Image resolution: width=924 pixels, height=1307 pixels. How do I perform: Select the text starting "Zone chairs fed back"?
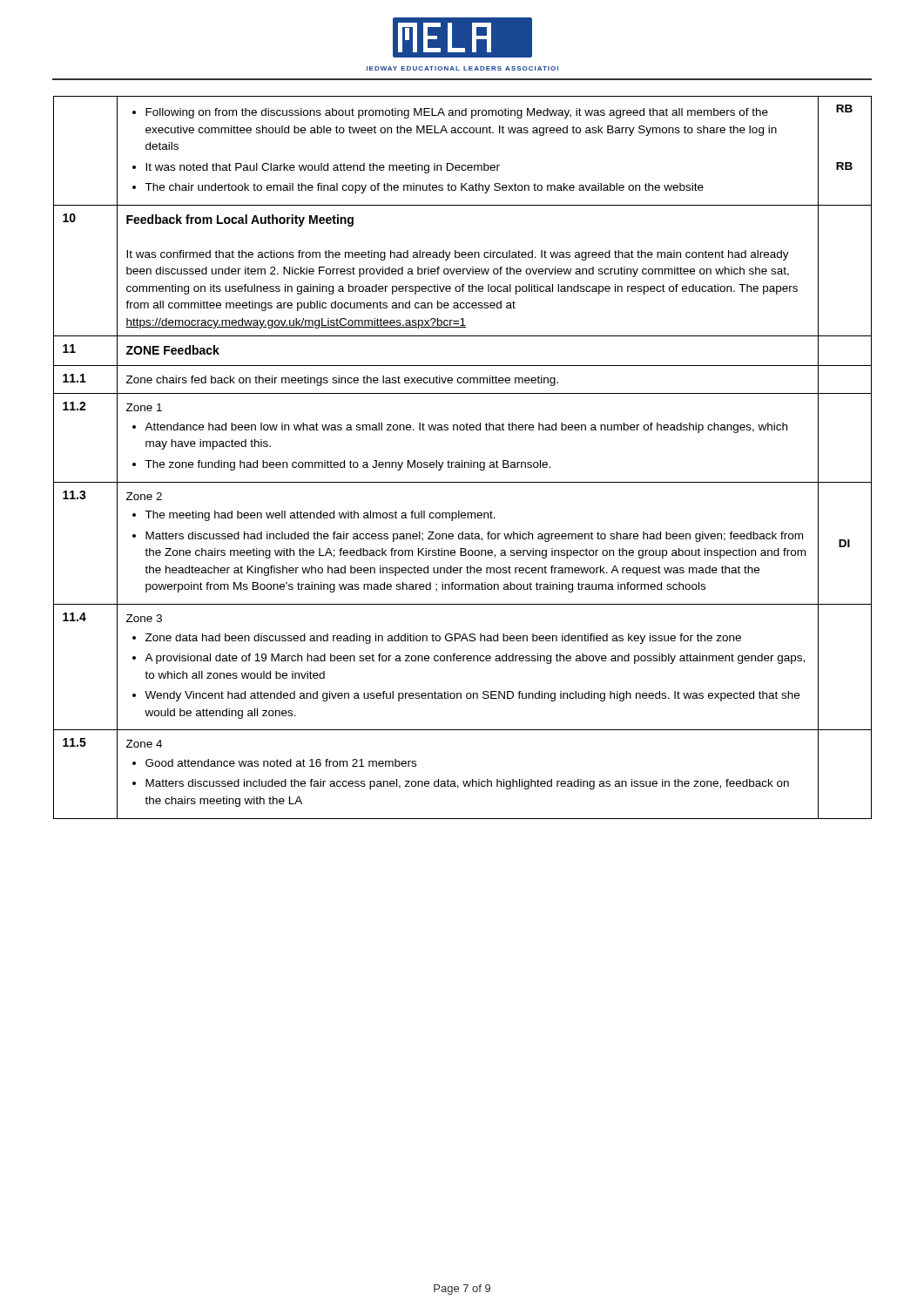342,379
